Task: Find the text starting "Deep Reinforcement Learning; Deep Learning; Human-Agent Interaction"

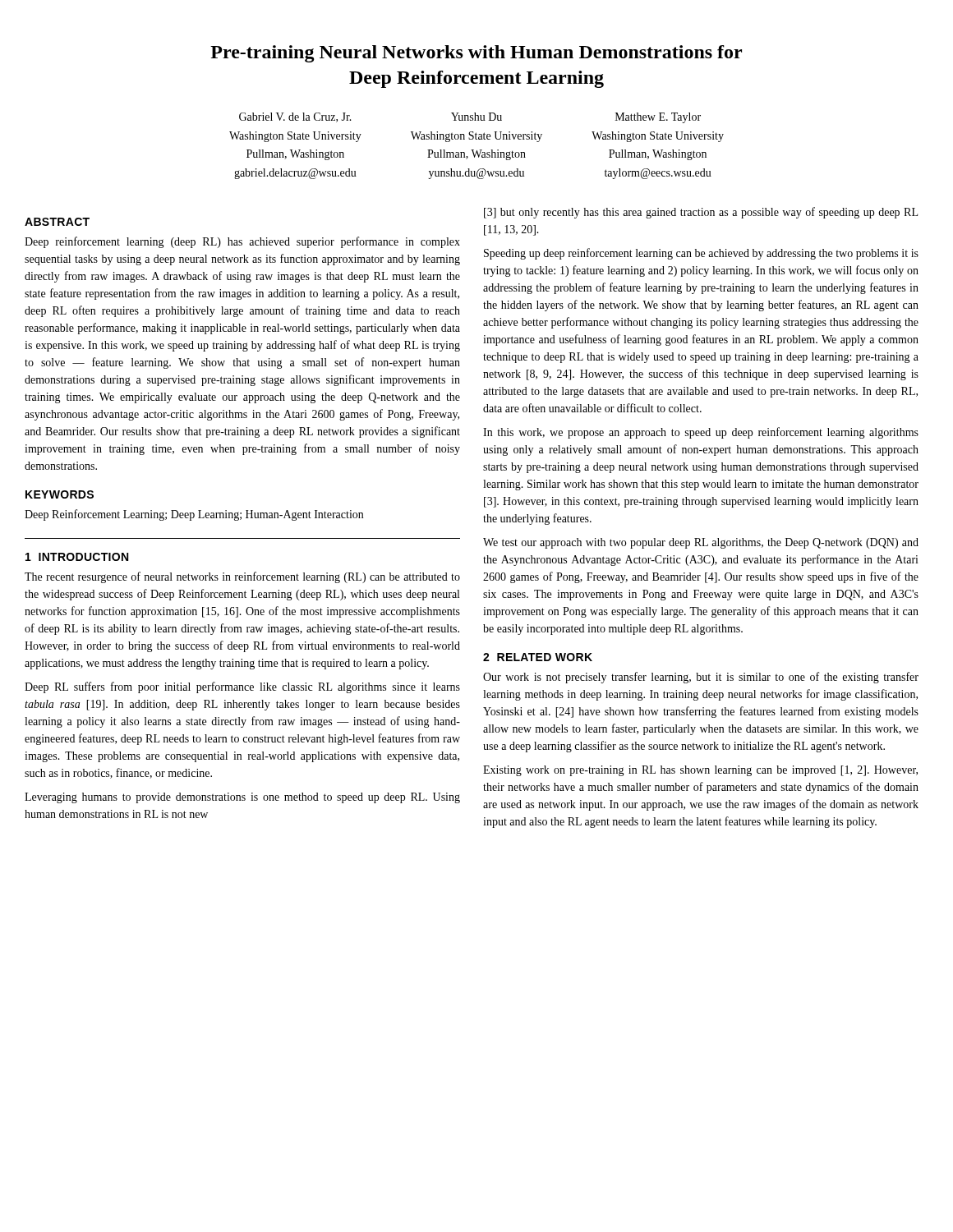Action: (x=194, y=514)
